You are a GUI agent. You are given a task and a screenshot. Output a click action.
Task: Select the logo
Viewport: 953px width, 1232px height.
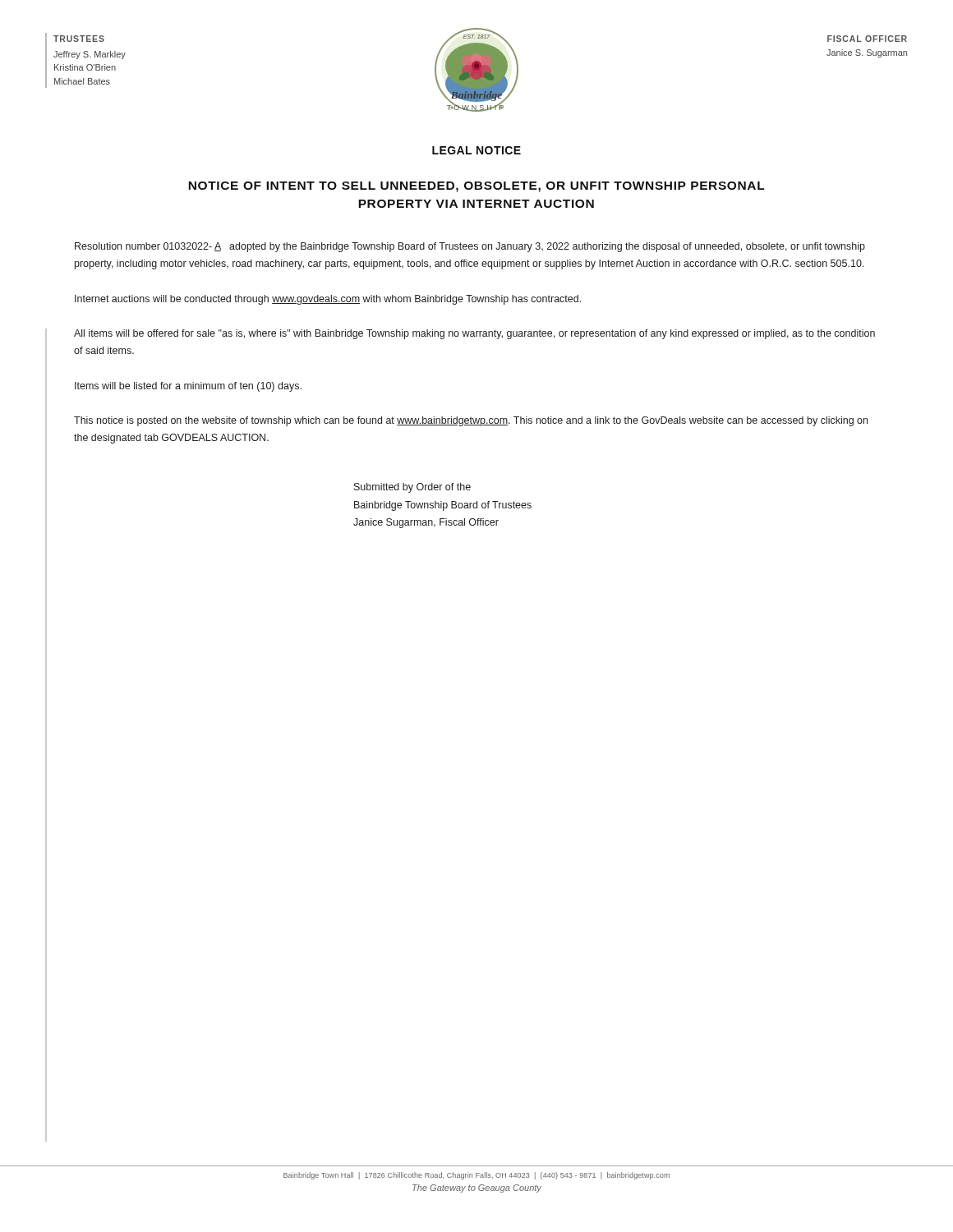476,78
